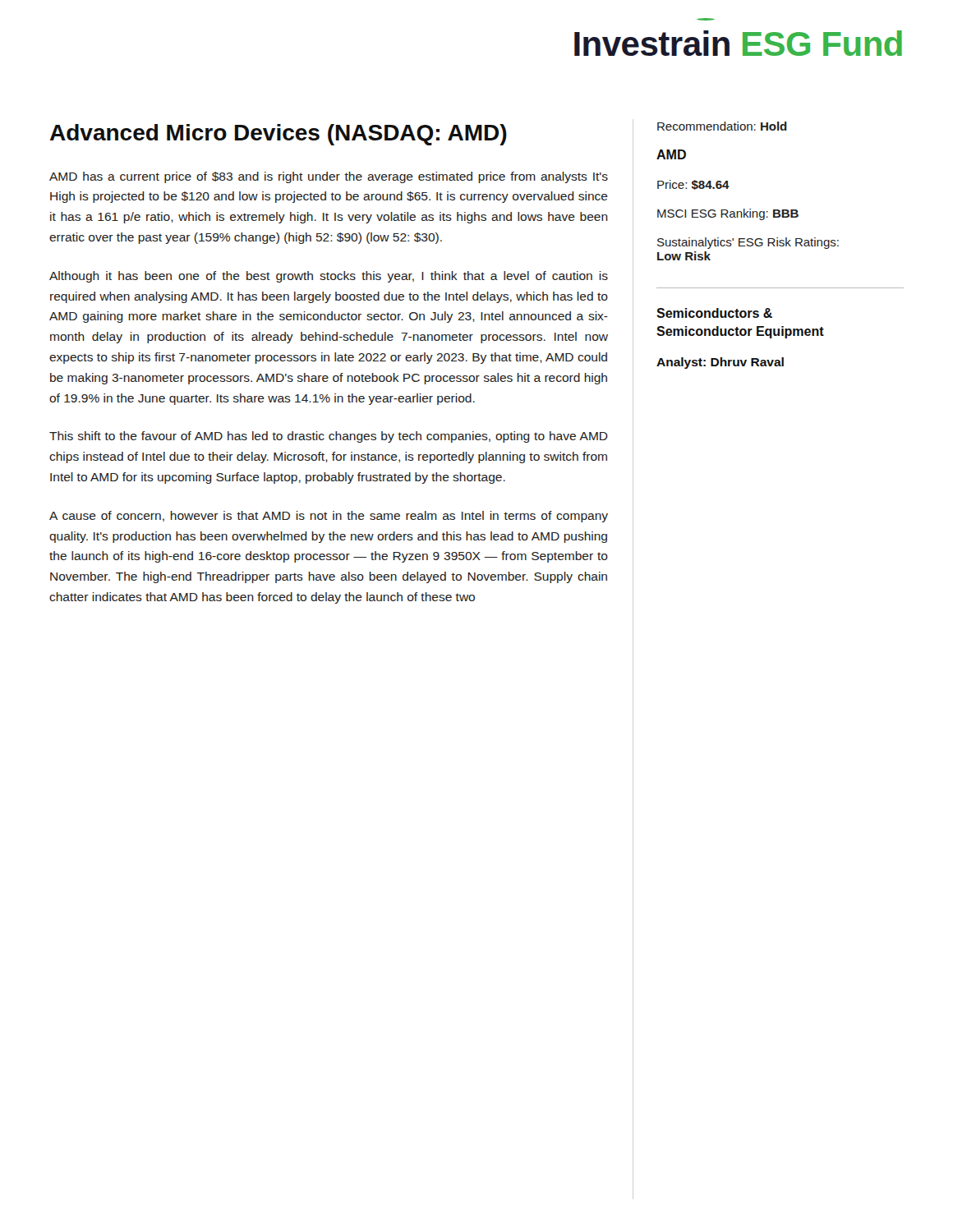The image size is (953, 1232).
Task: Point to the text starting "Recommendation: Hold"
Action: point(722,126)
